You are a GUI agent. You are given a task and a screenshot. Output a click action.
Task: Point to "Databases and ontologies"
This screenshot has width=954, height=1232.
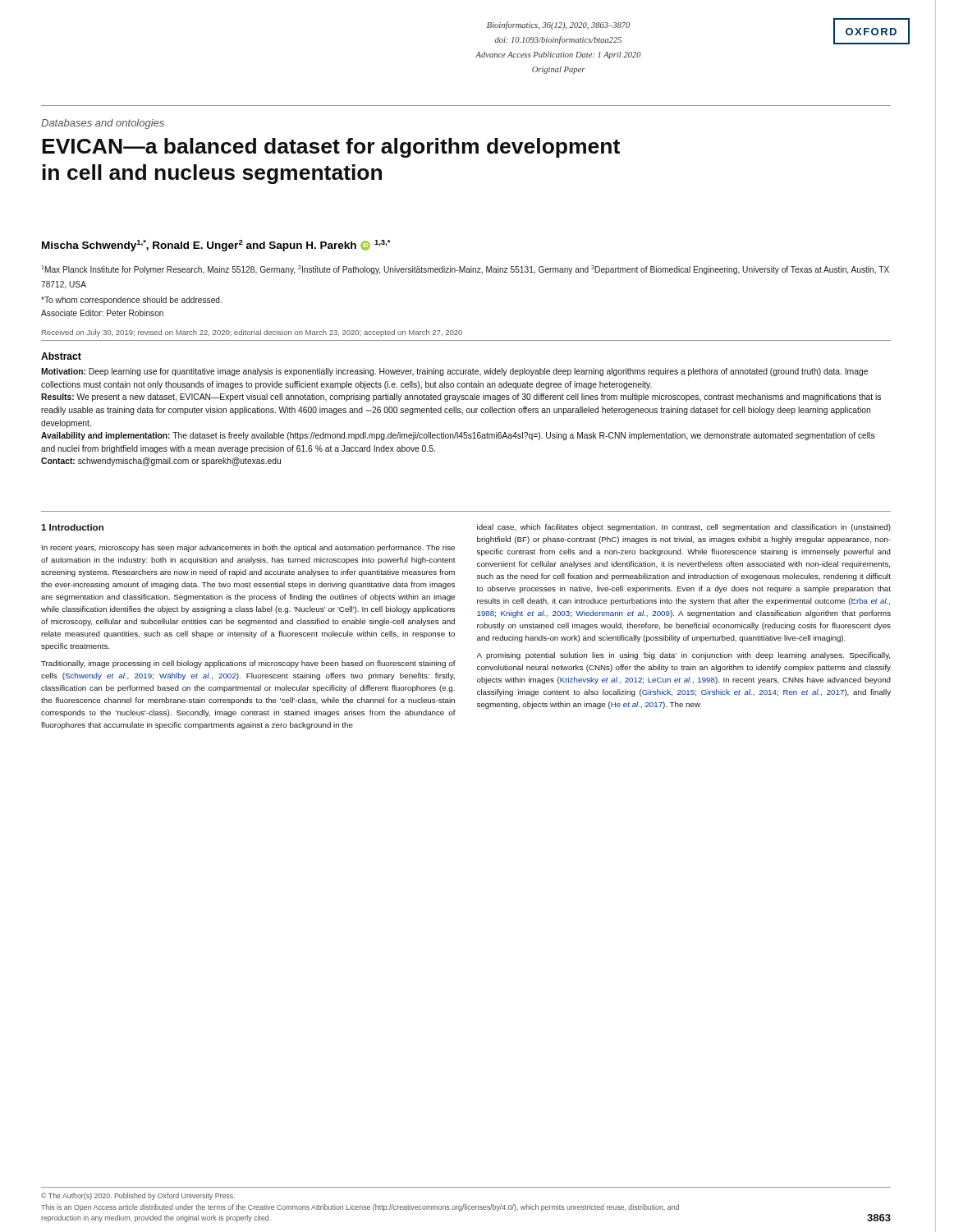tap(103, 123)
